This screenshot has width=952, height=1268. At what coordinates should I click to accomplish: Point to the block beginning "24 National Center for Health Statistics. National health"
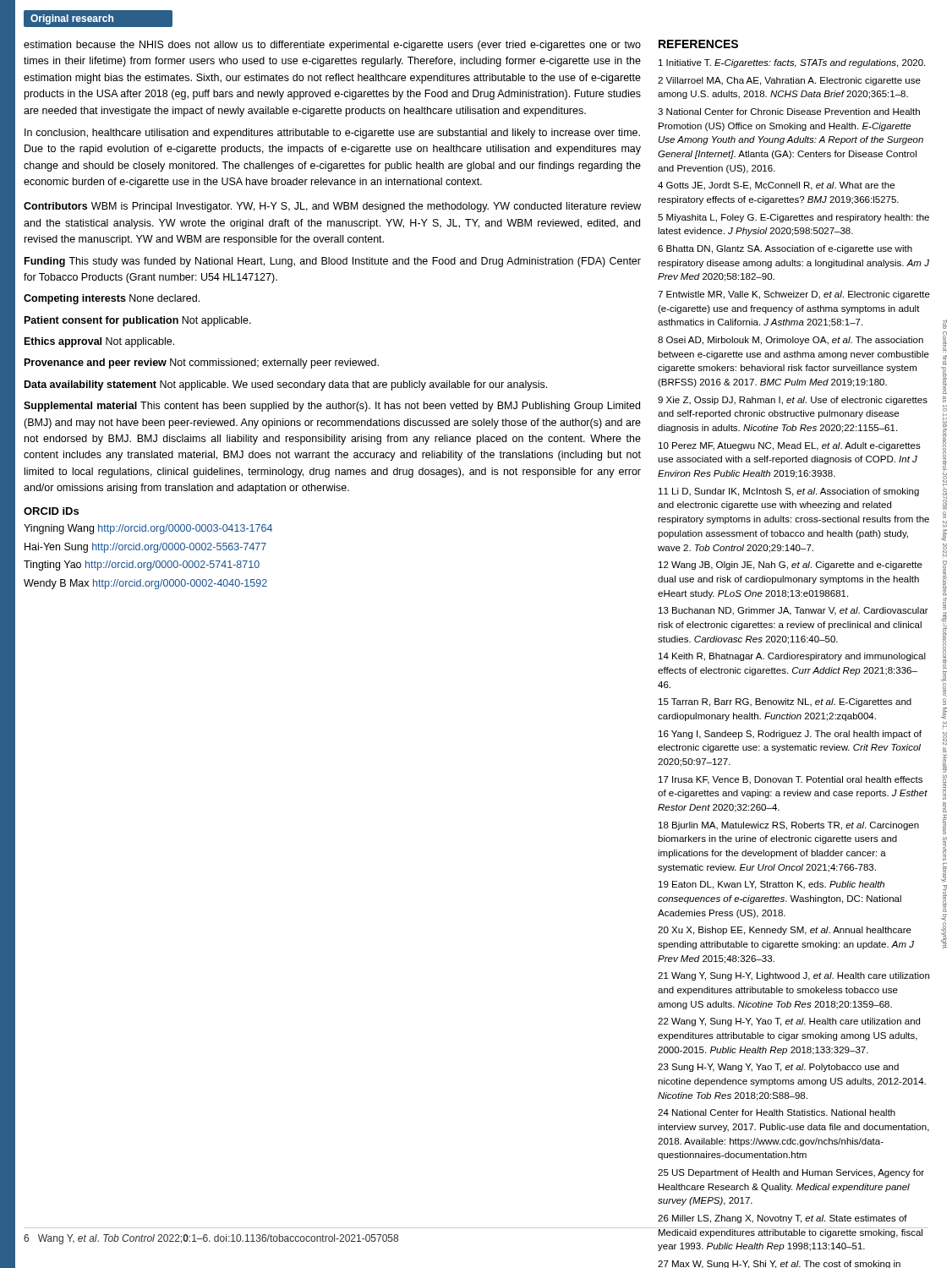(x=794, y=1134)
